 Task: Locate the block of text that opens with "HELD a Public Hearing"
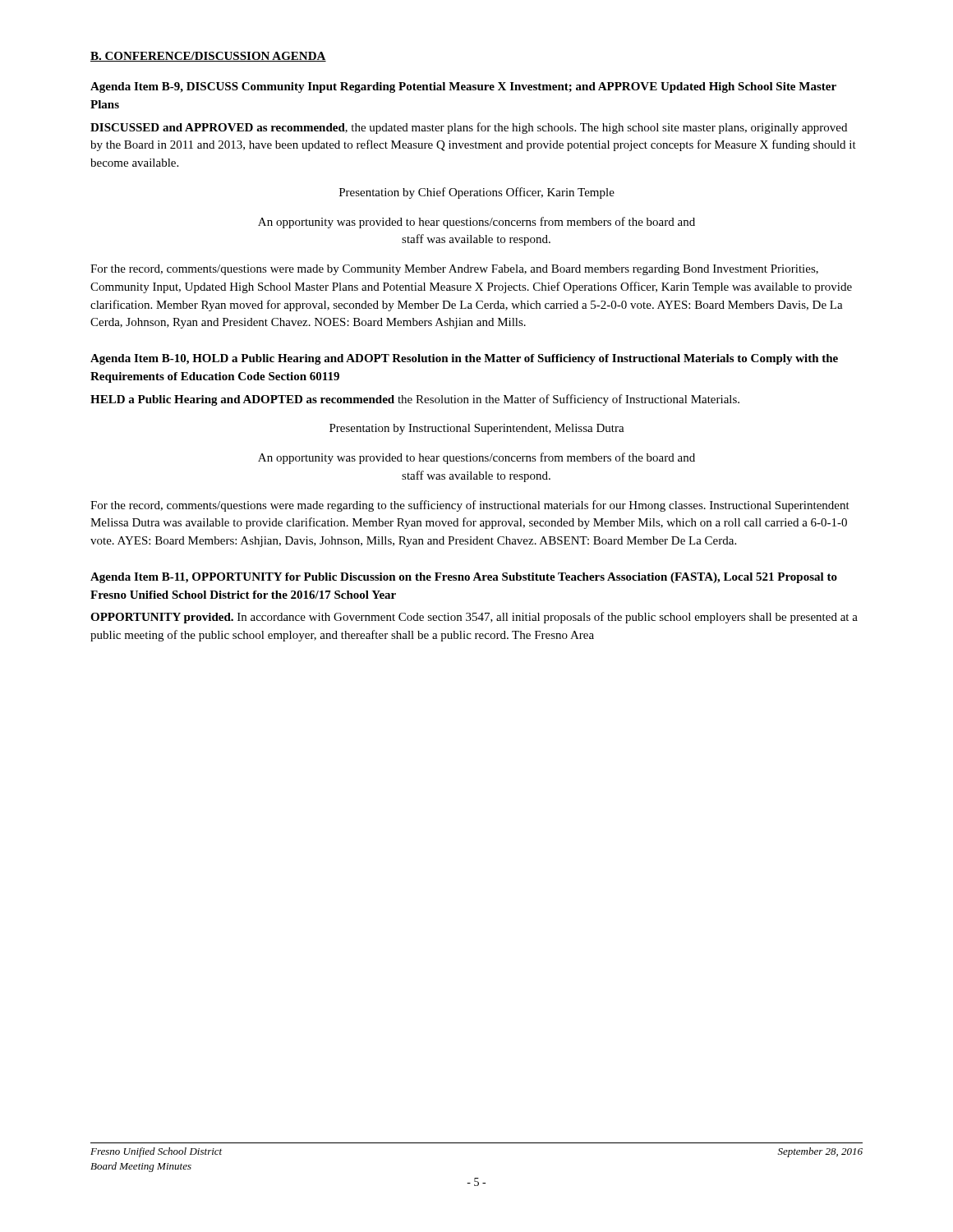tap(415, 399)
